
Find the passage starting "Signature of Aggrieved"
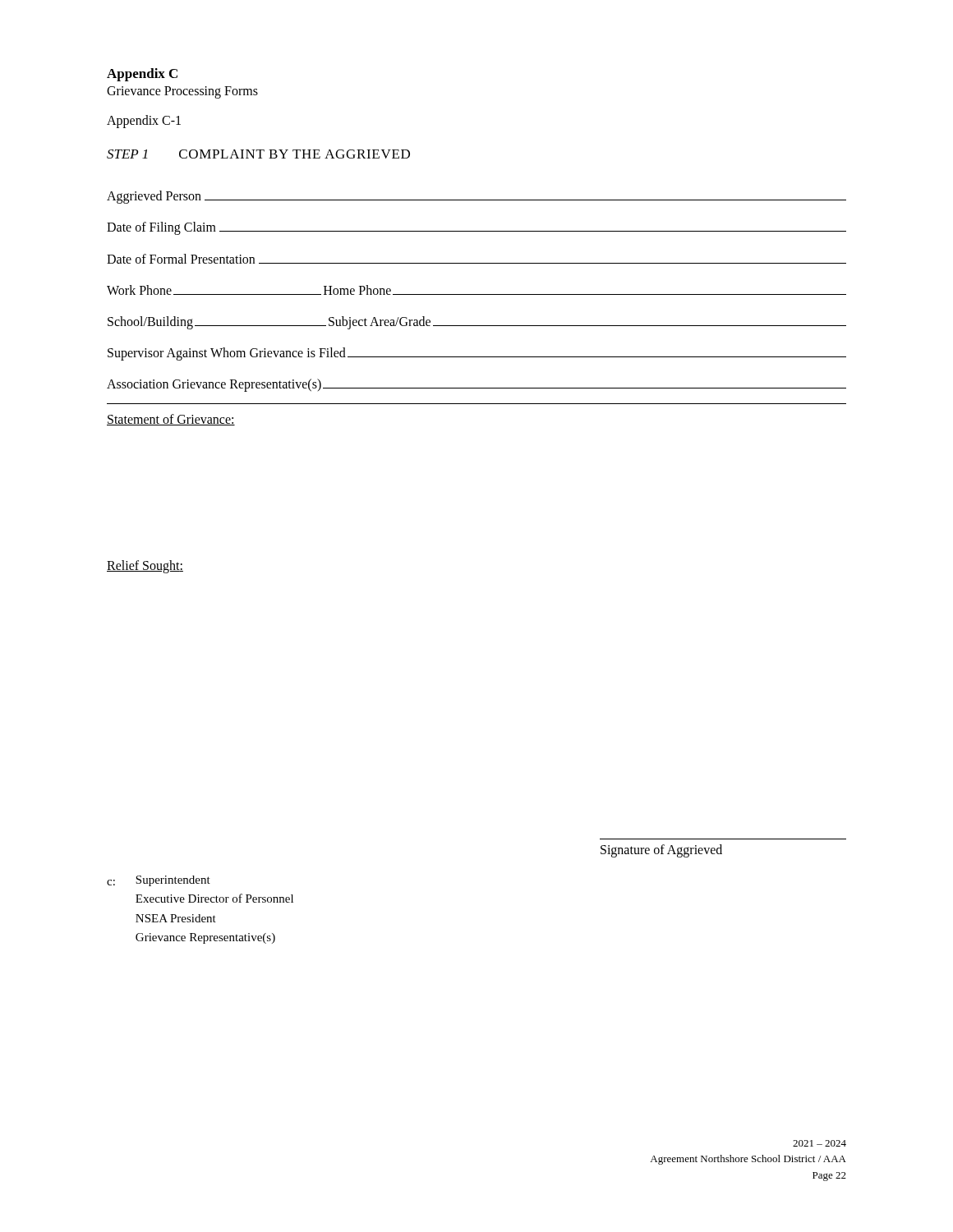(723, 839)
